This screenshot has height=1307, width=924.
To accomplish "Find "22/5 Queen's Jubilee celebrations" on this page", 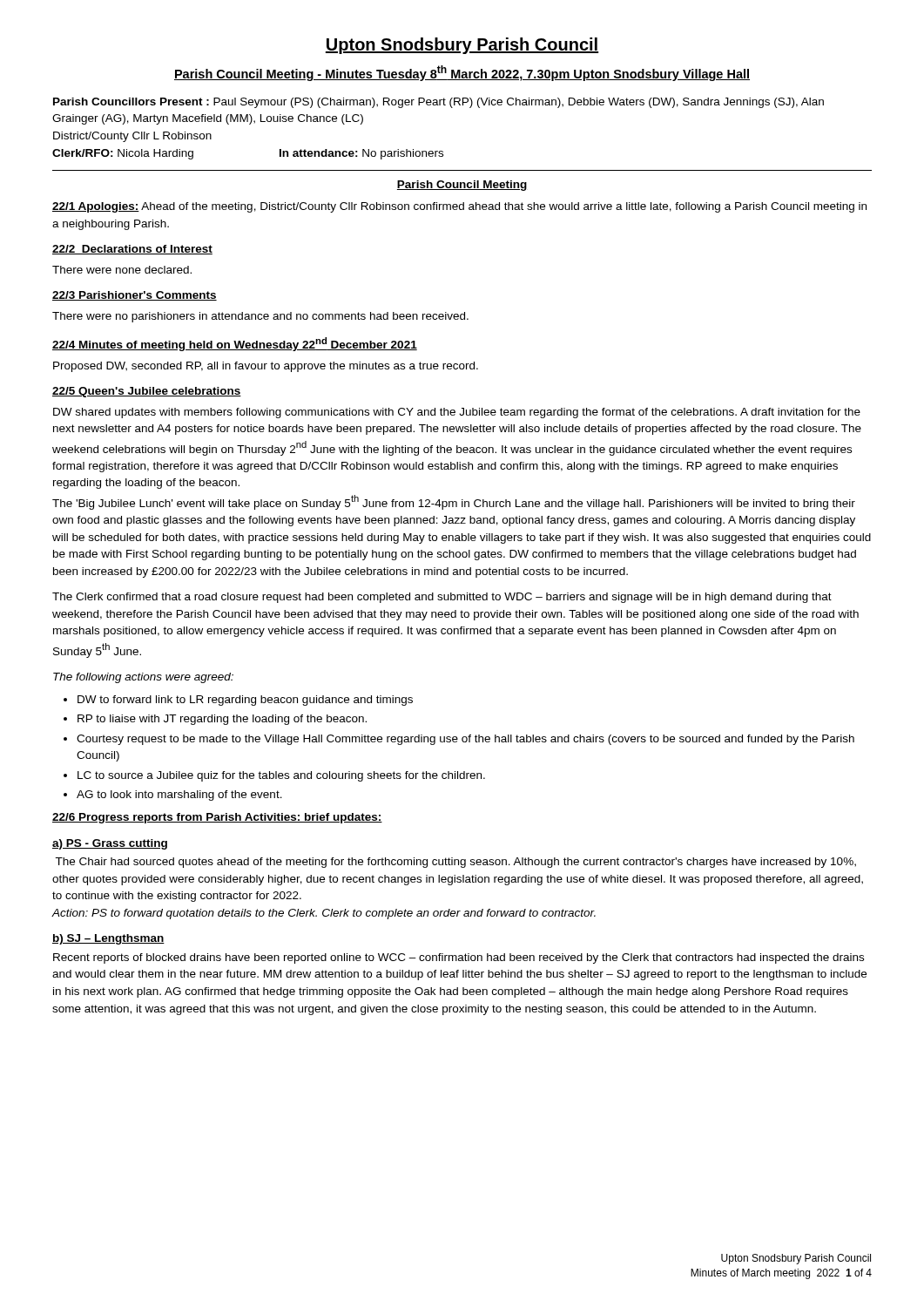I will point(146,391).
